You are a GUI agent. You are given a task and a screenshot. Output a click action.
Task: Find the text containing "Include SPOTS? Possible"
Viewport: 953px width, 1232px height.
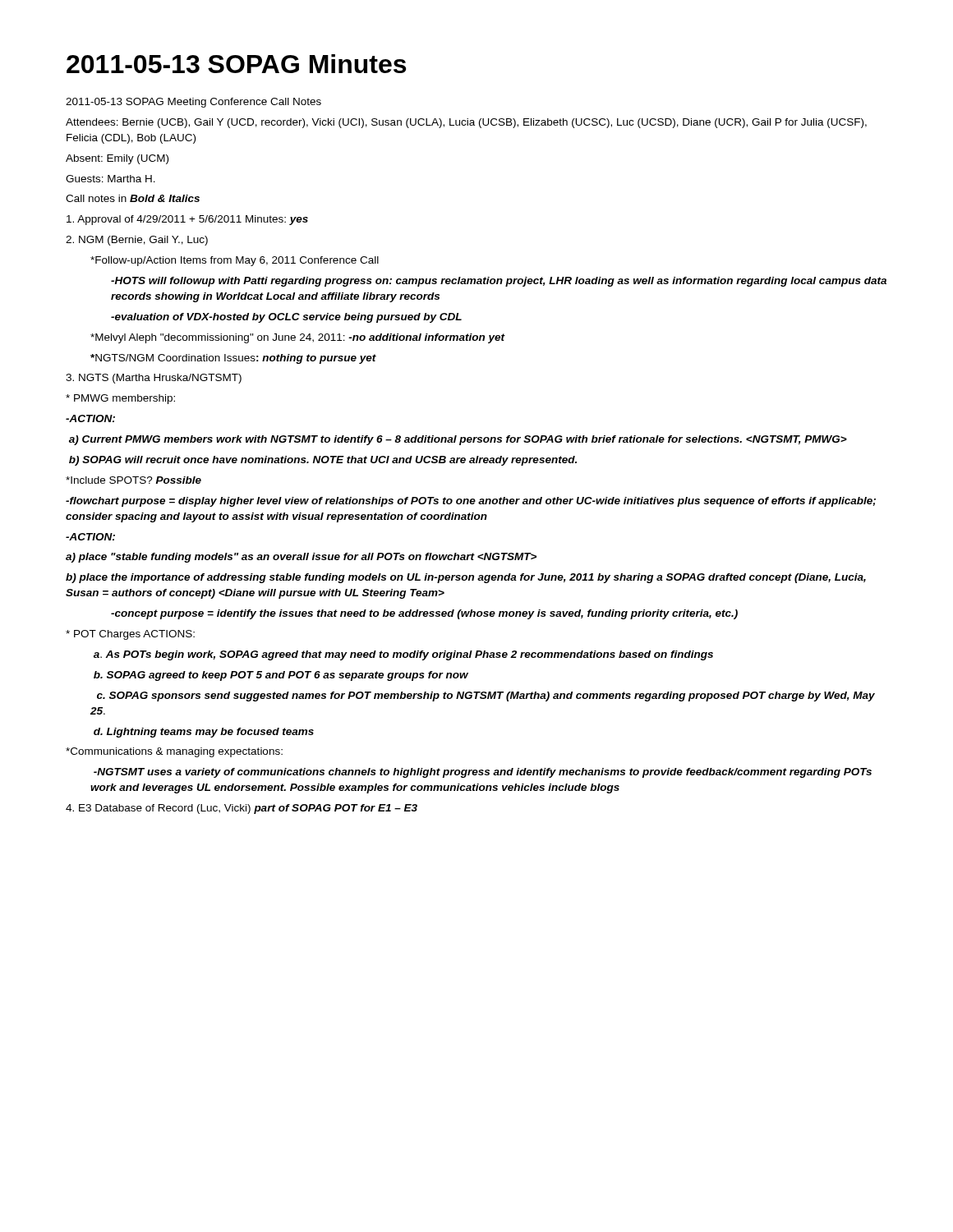tap(134, 480)
